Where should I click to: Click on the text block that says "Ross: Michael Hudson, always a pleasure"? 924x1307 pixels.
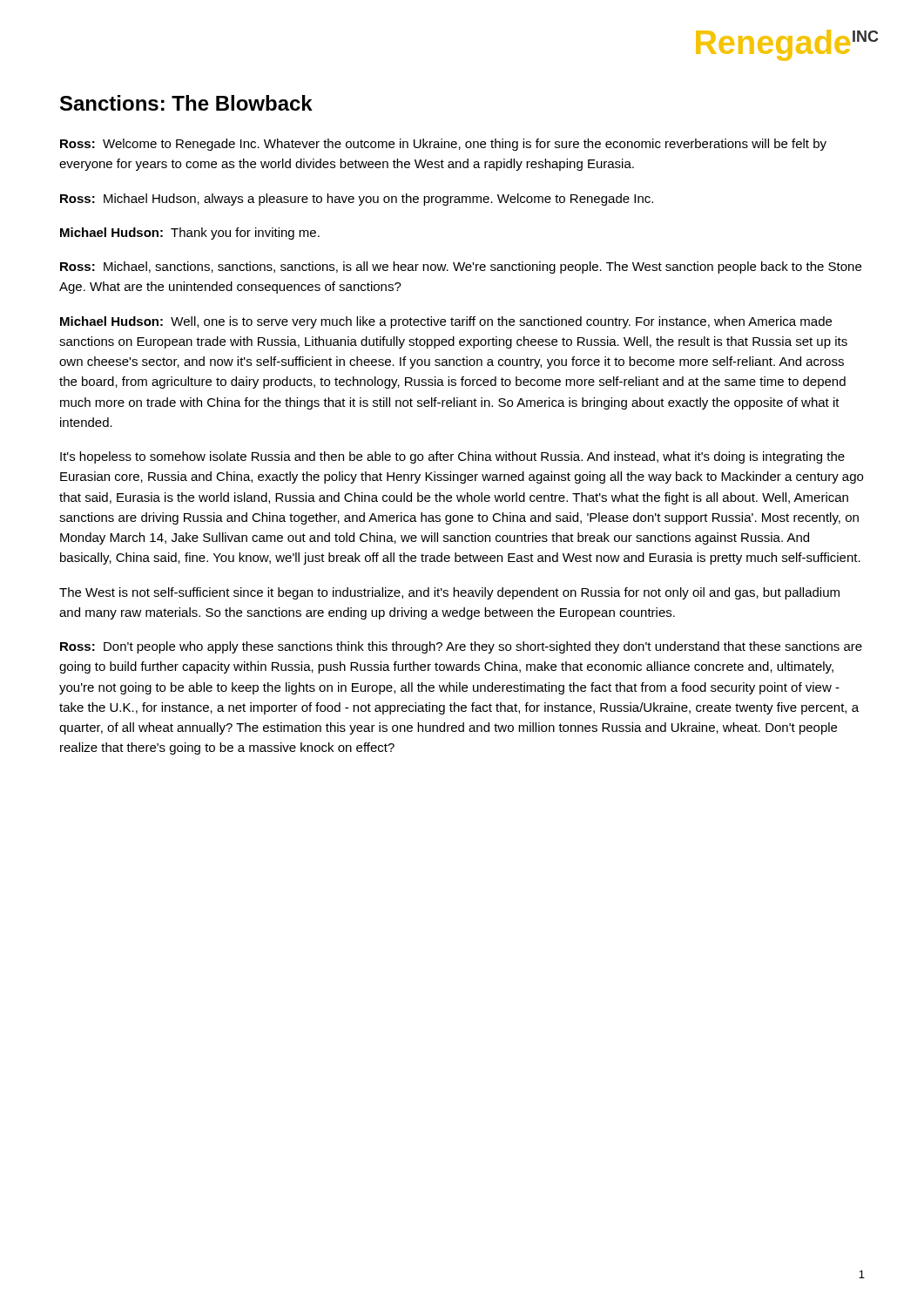click(357, 198)
